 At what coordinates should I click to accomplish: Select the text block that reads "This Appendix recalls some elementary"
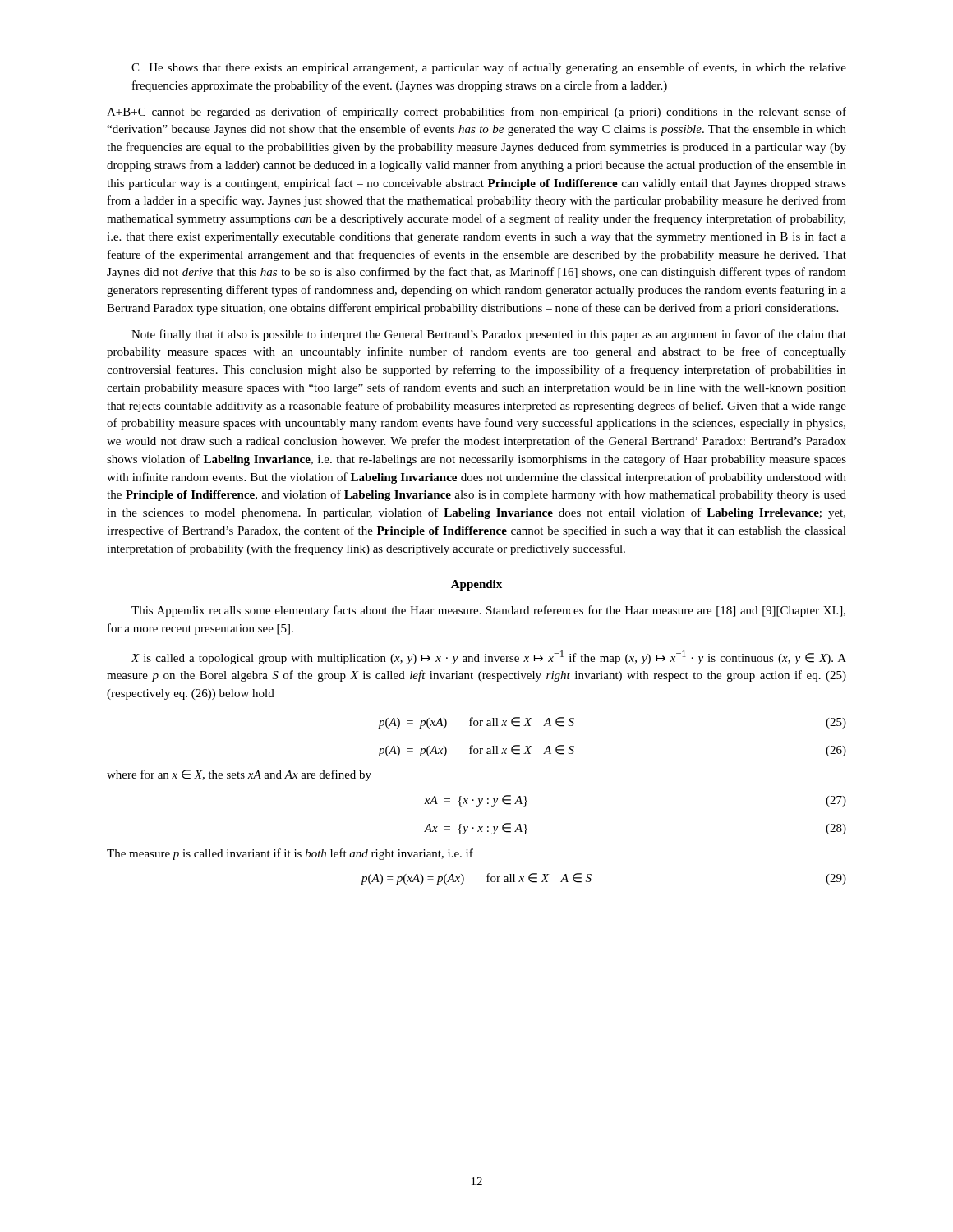tap(476, 619)
